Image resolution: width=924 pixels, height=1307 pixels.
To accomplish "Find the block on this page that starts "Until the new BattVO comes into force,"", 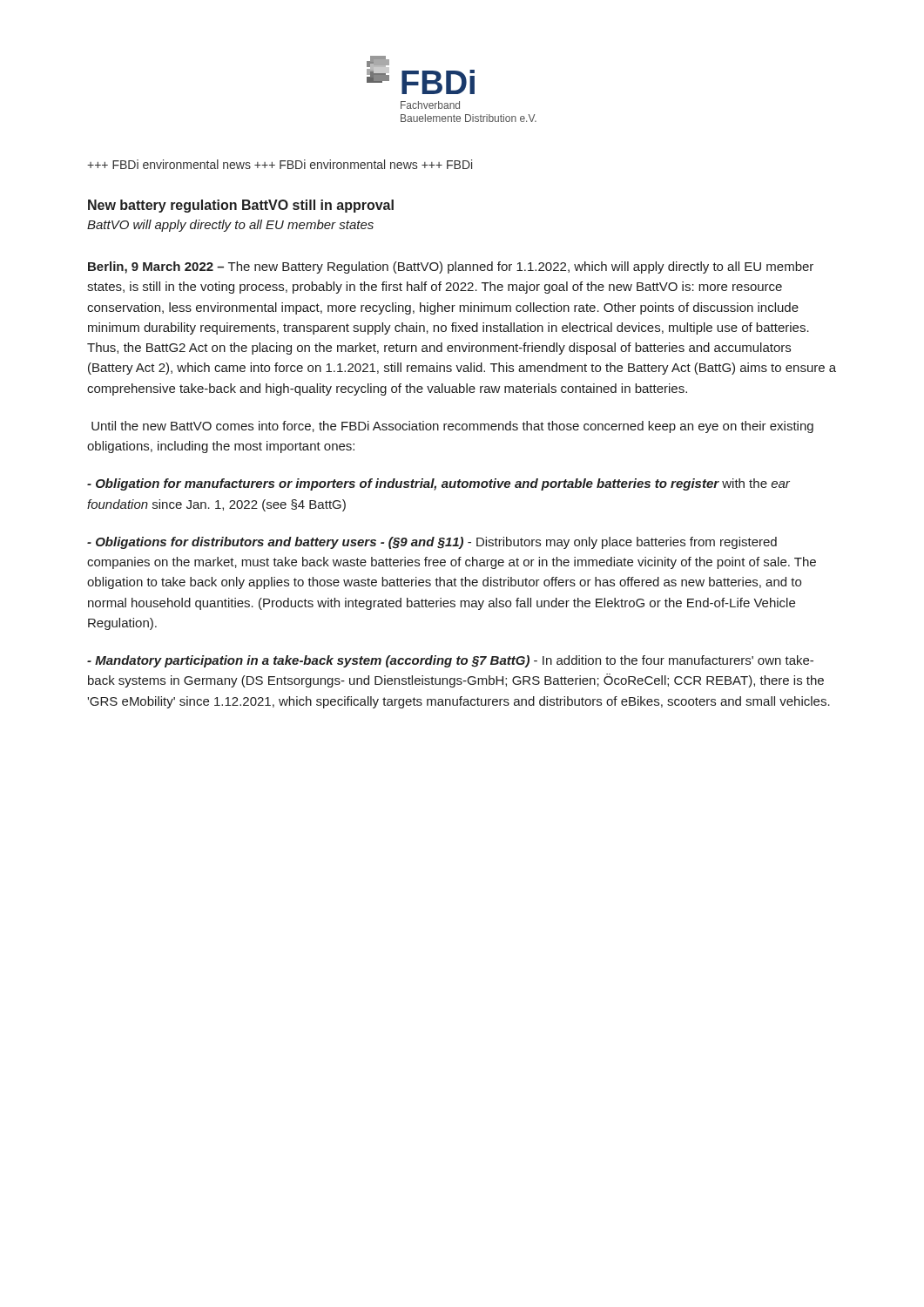I will [x=451, y=436].
